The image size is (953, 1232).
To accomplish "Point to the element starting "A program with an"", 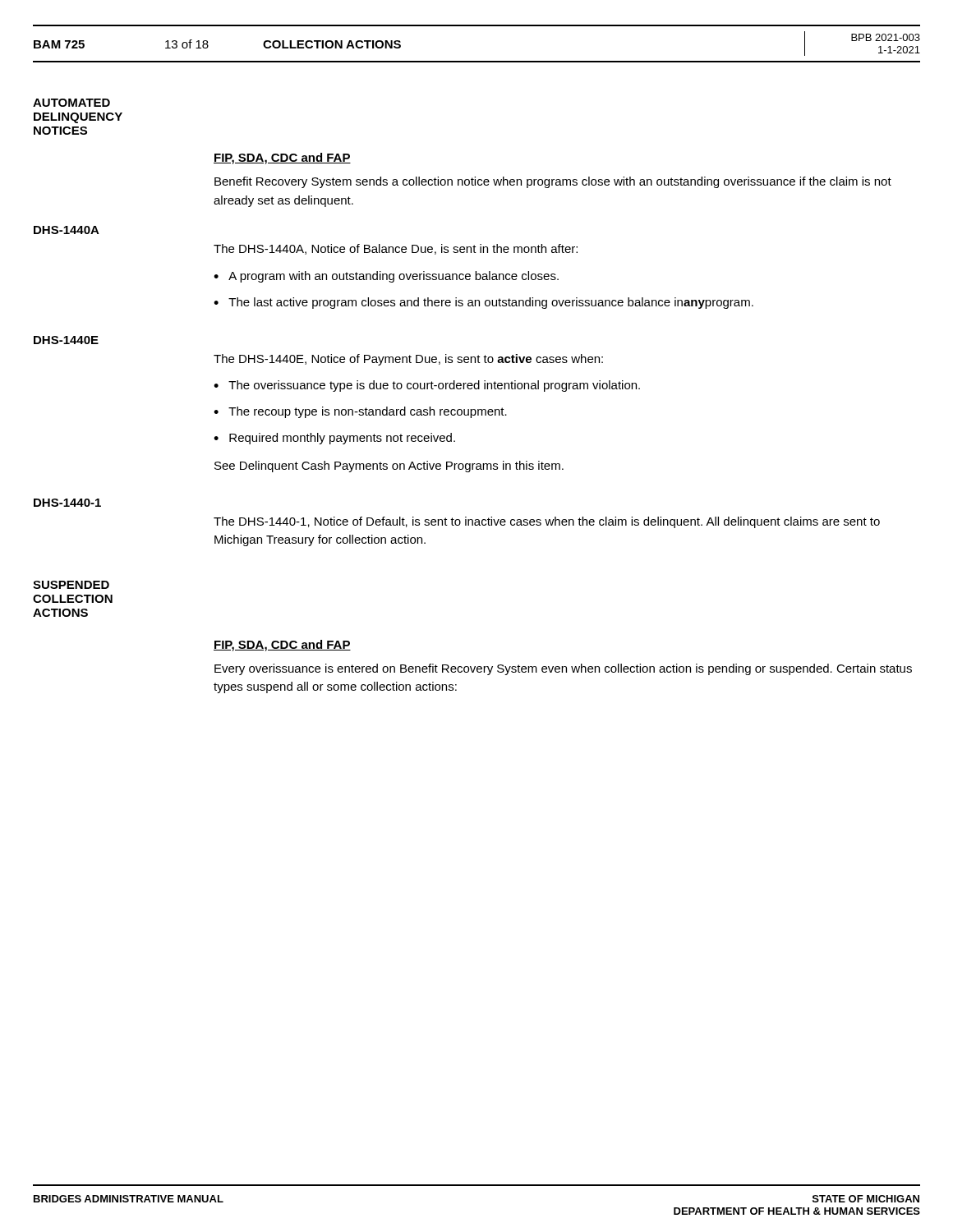I will [x=394, y=275].
